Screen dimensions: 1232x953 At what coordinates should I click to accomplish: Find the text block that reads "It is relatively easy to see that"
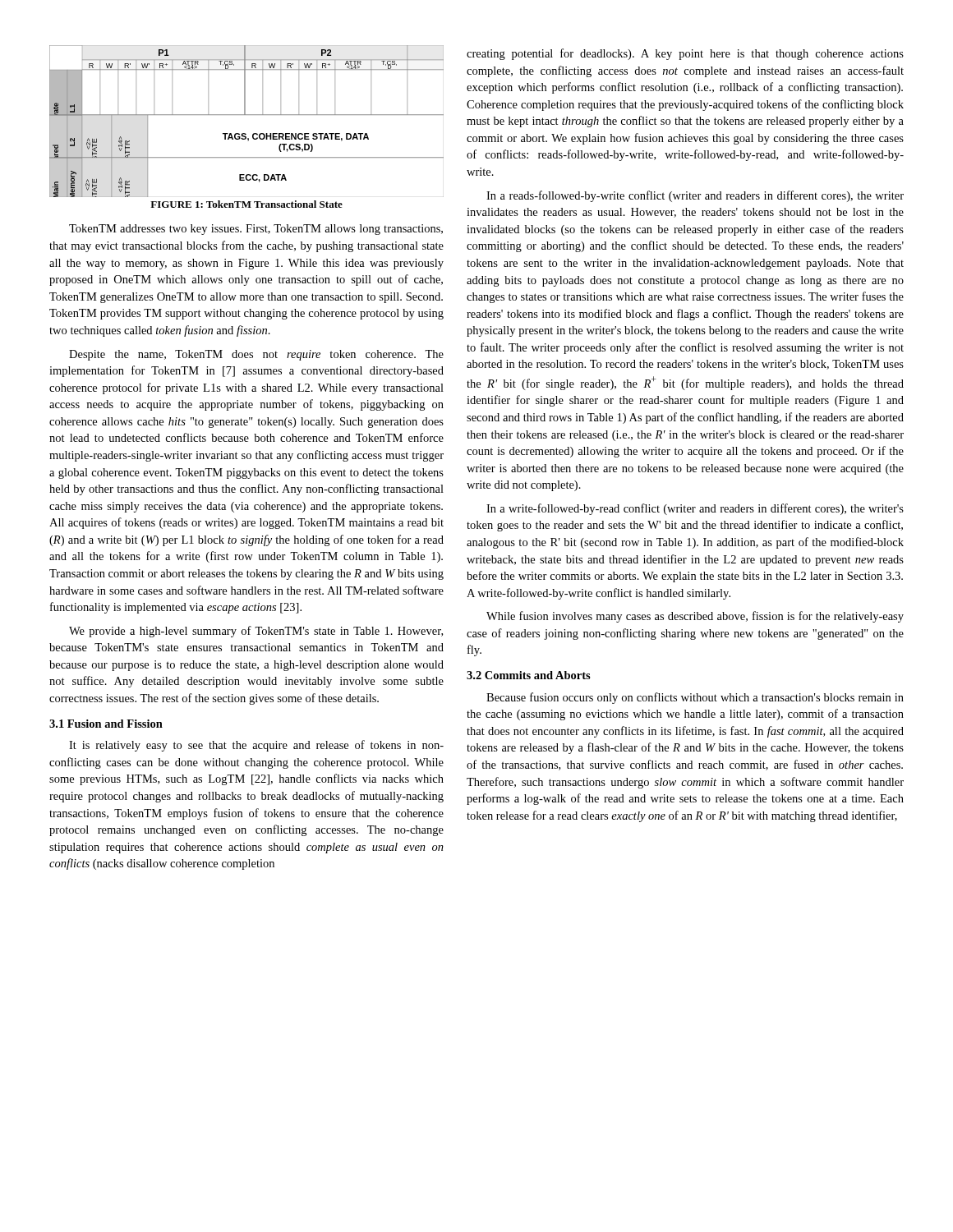click(x=246, y=804)
